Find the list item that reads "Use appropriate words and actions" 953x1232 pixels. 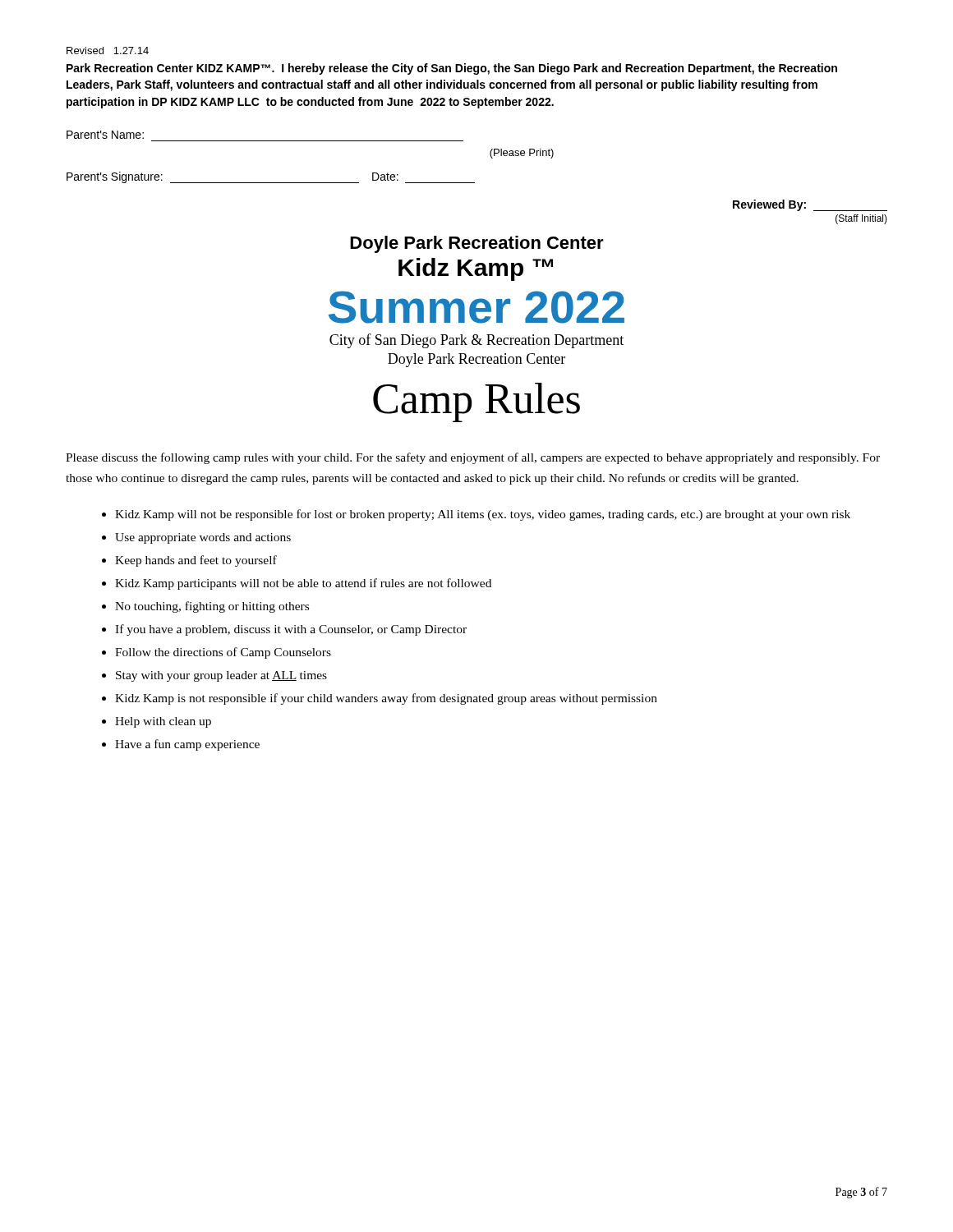[x=203, y=536]
